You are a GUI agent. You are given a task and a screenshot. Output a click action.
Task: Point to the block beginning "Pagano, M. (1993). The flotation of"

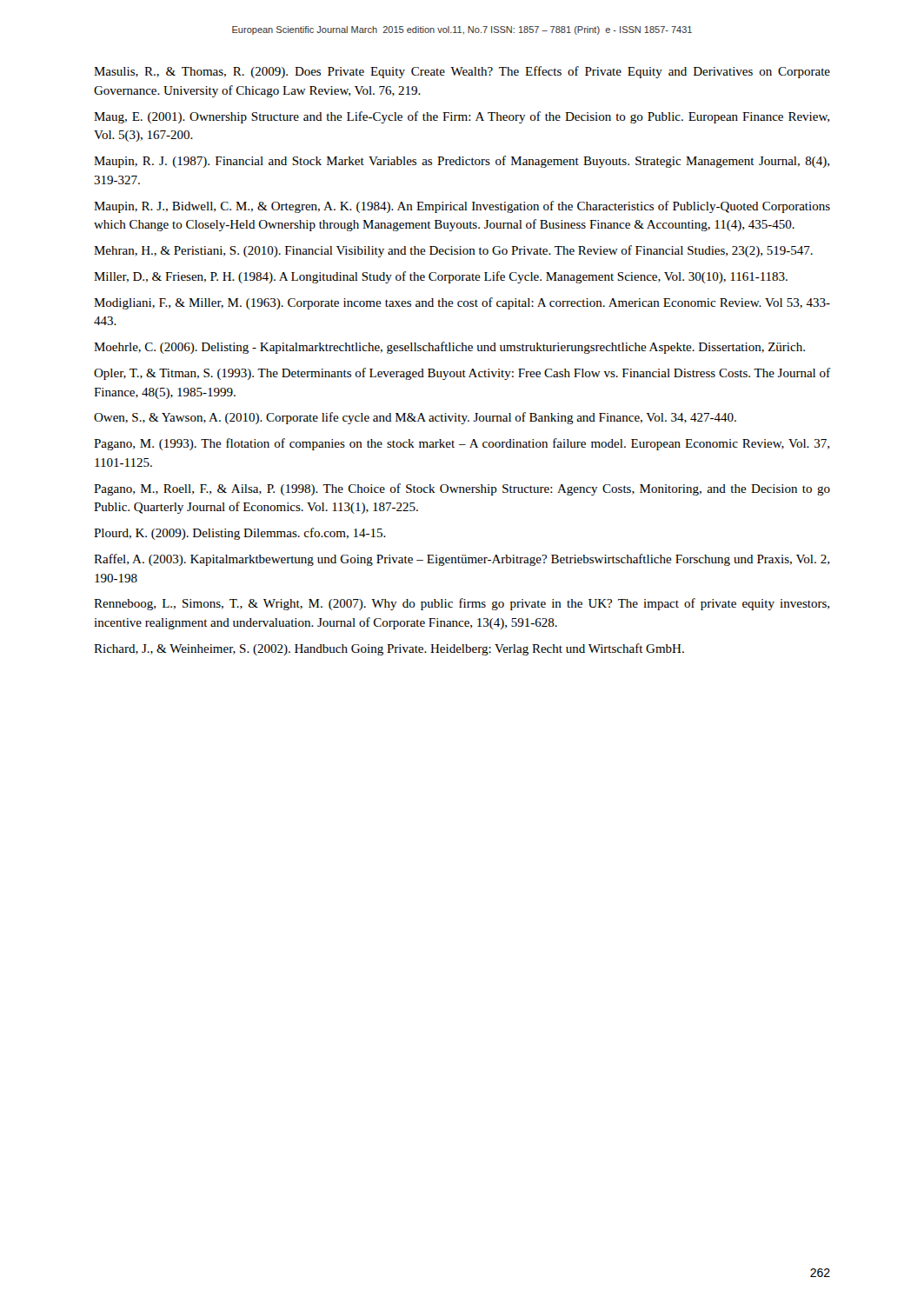tap(462, 453)
